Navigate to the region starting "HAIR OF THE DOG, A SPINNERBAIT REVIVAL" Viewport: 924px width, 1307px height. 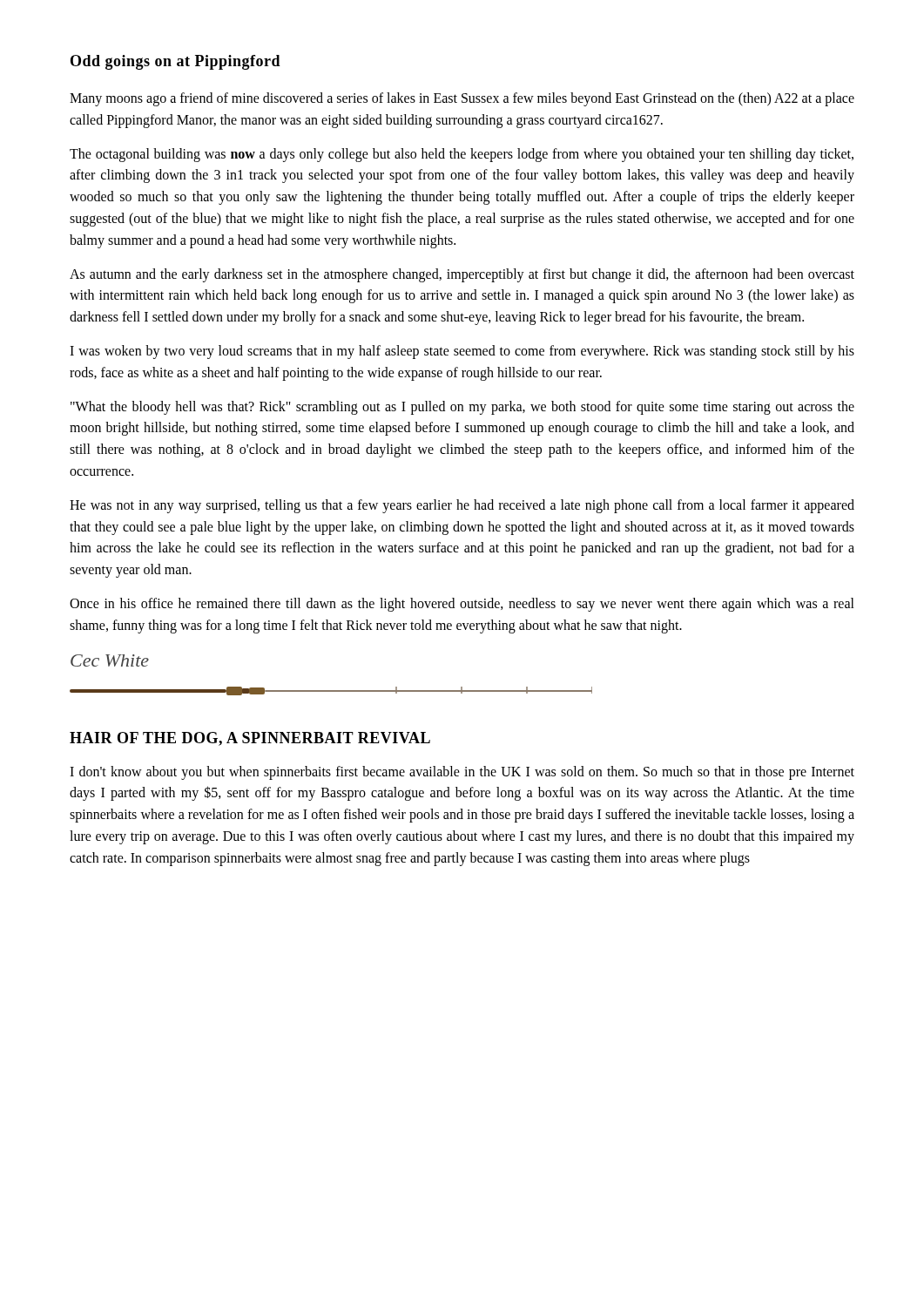point(250,738)
